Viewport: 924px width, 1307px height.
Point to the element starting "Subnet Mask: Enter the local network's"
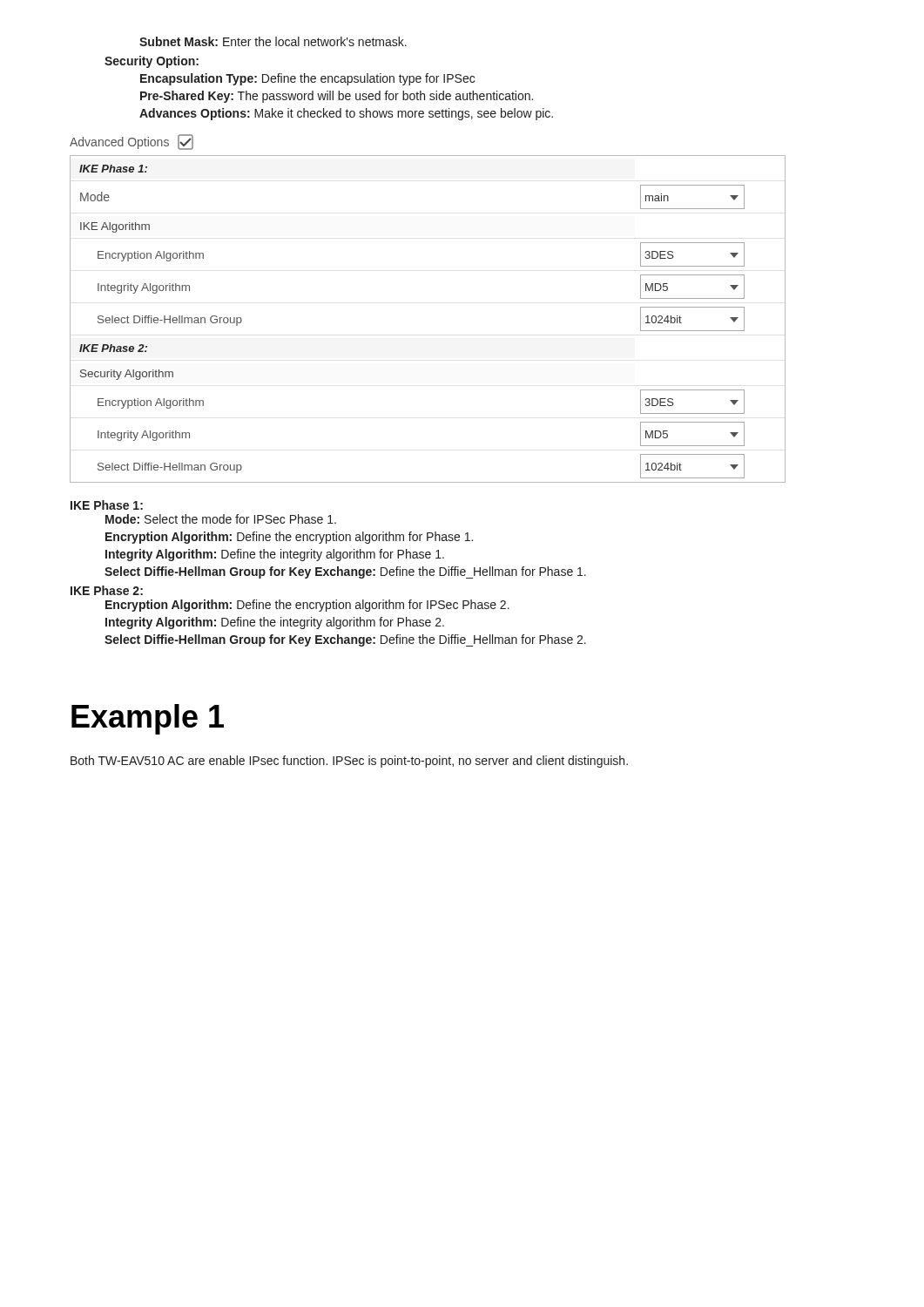(x=273, y=42)
